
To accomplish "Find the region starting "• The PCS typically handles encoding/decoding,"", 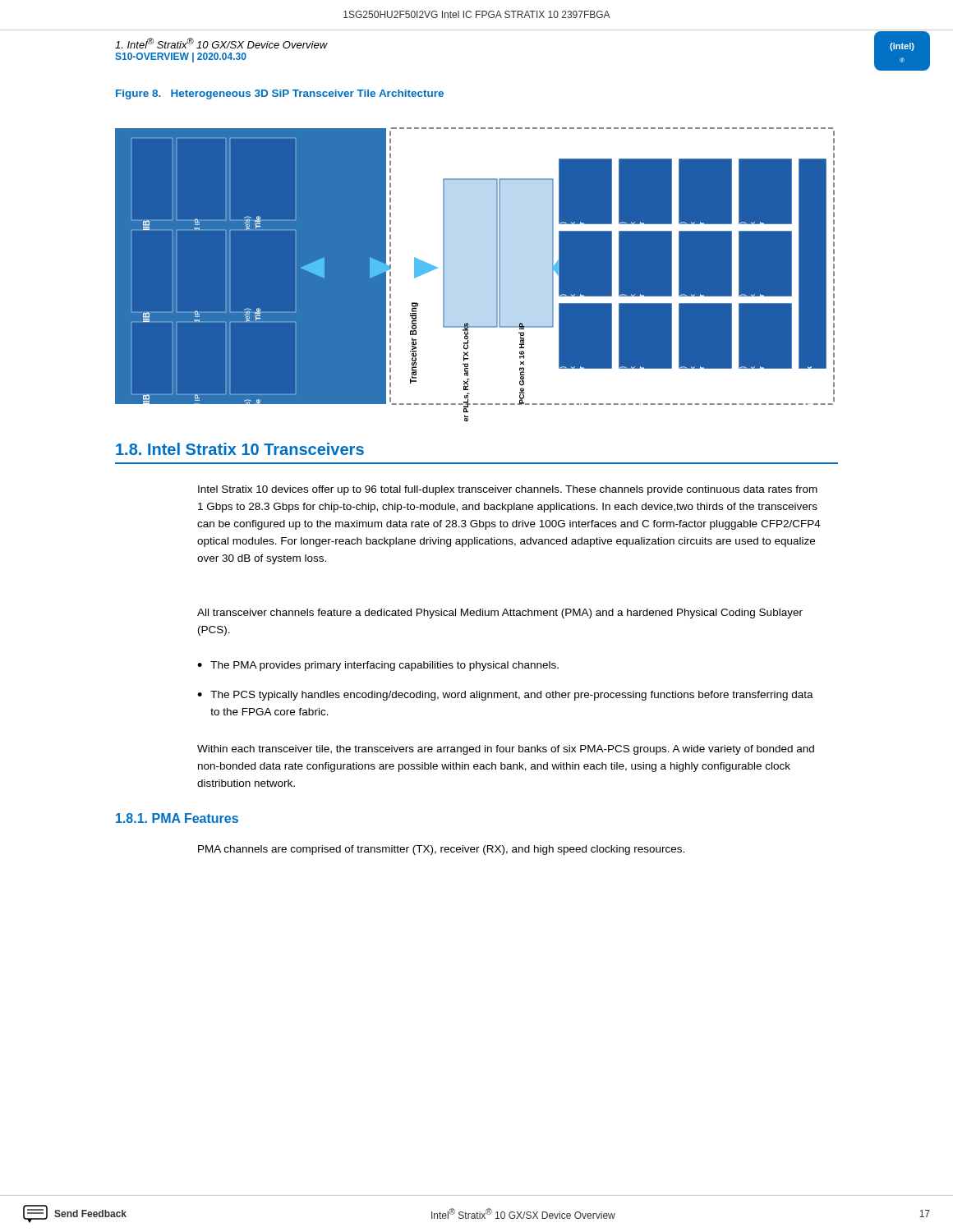I will 505,704.
